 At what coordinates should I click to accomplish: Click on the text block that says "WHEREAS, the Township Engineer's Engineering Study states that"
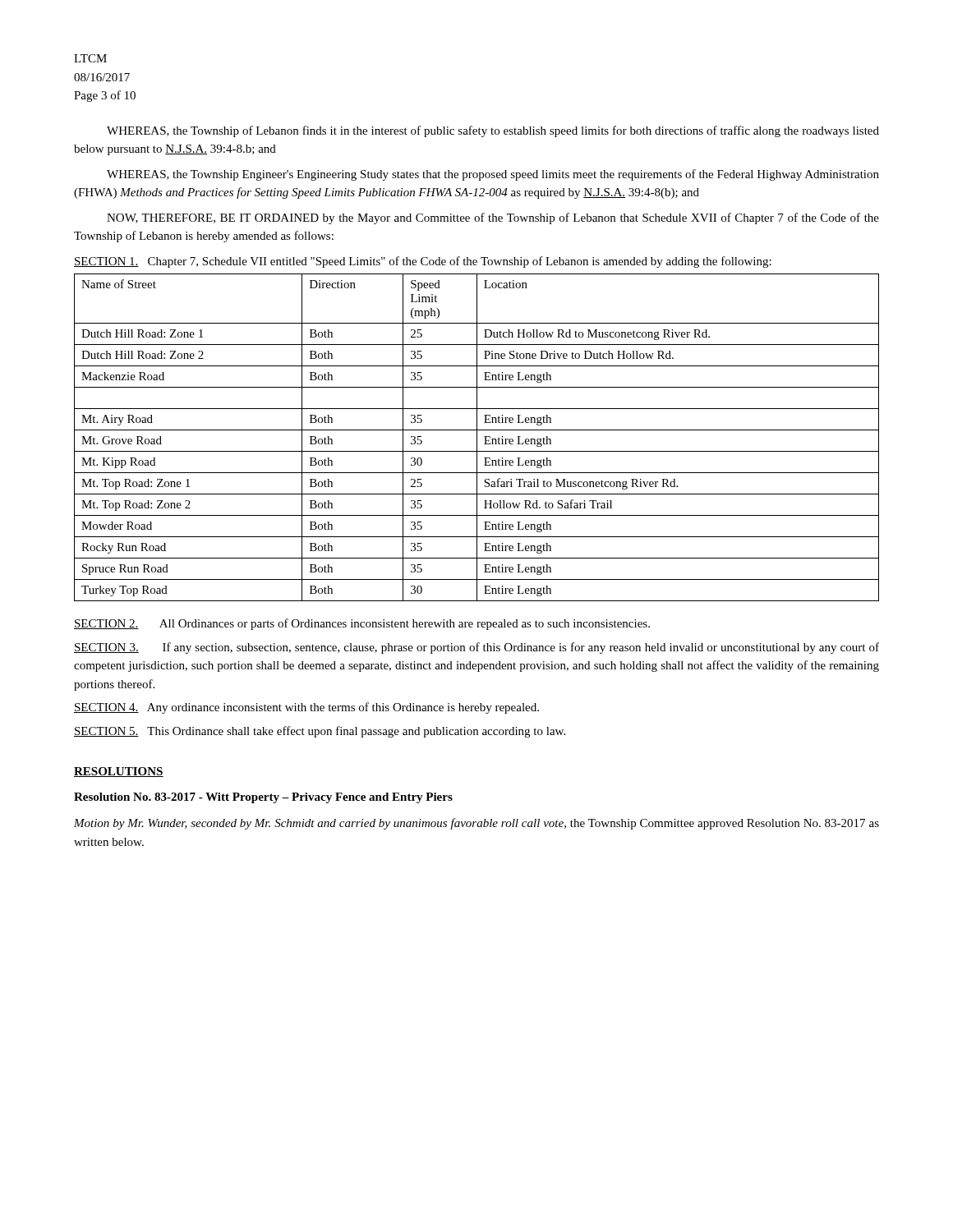(476, 183)
